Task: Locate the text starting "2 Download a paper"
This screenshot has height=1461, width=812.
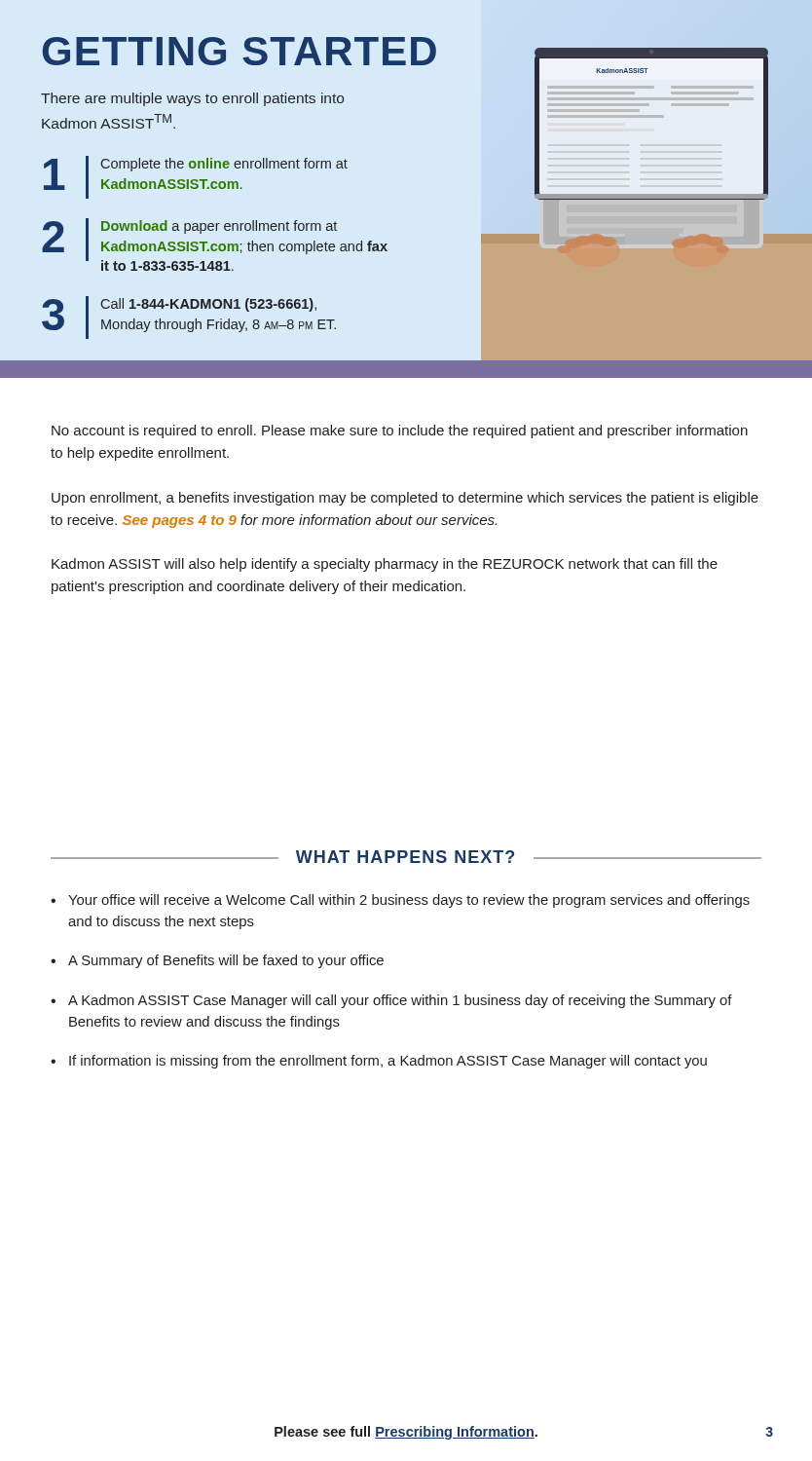Action: 217,246
